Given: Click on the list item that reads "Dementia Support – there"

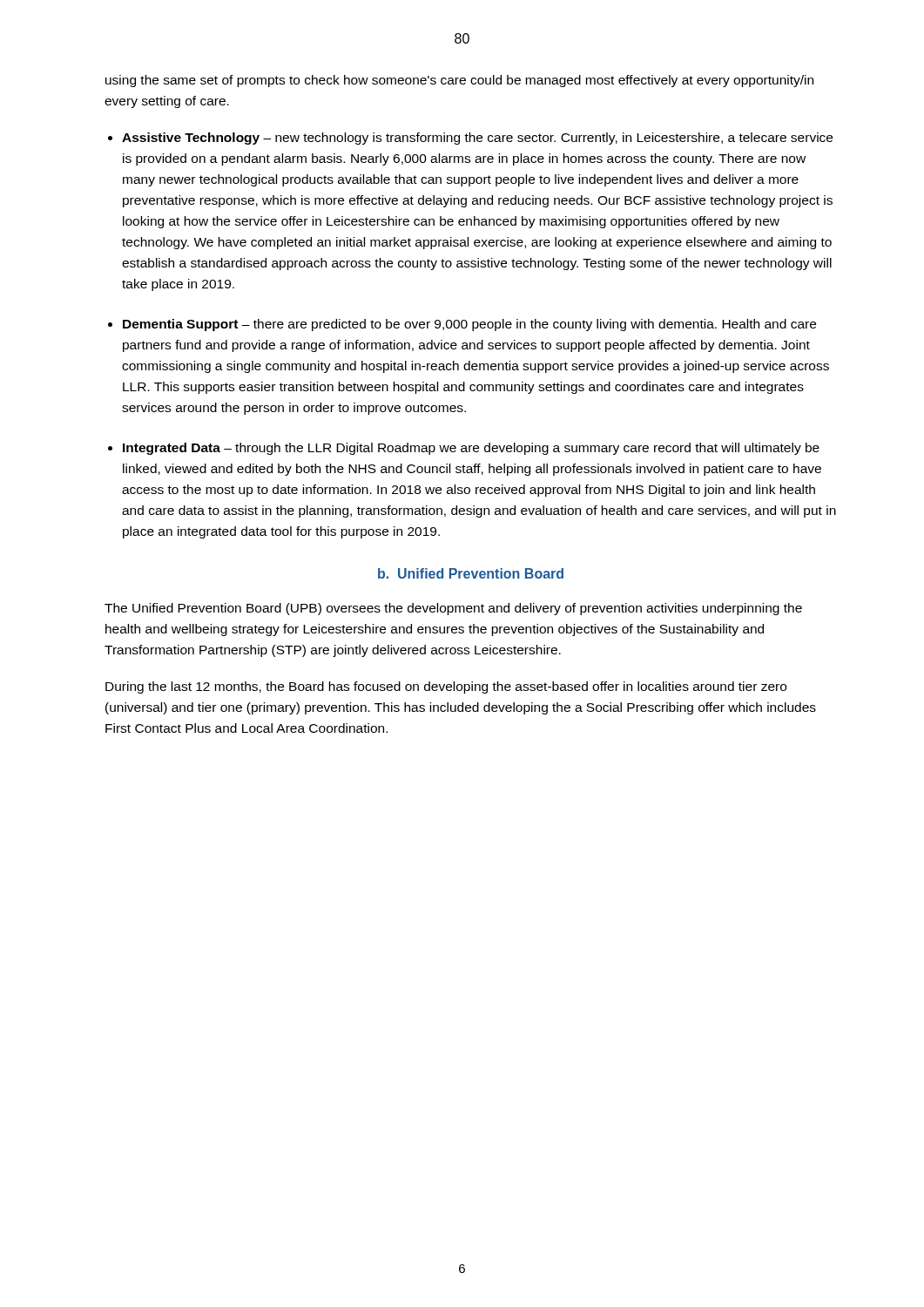Looking at the screenshot, I should point(476,366).
